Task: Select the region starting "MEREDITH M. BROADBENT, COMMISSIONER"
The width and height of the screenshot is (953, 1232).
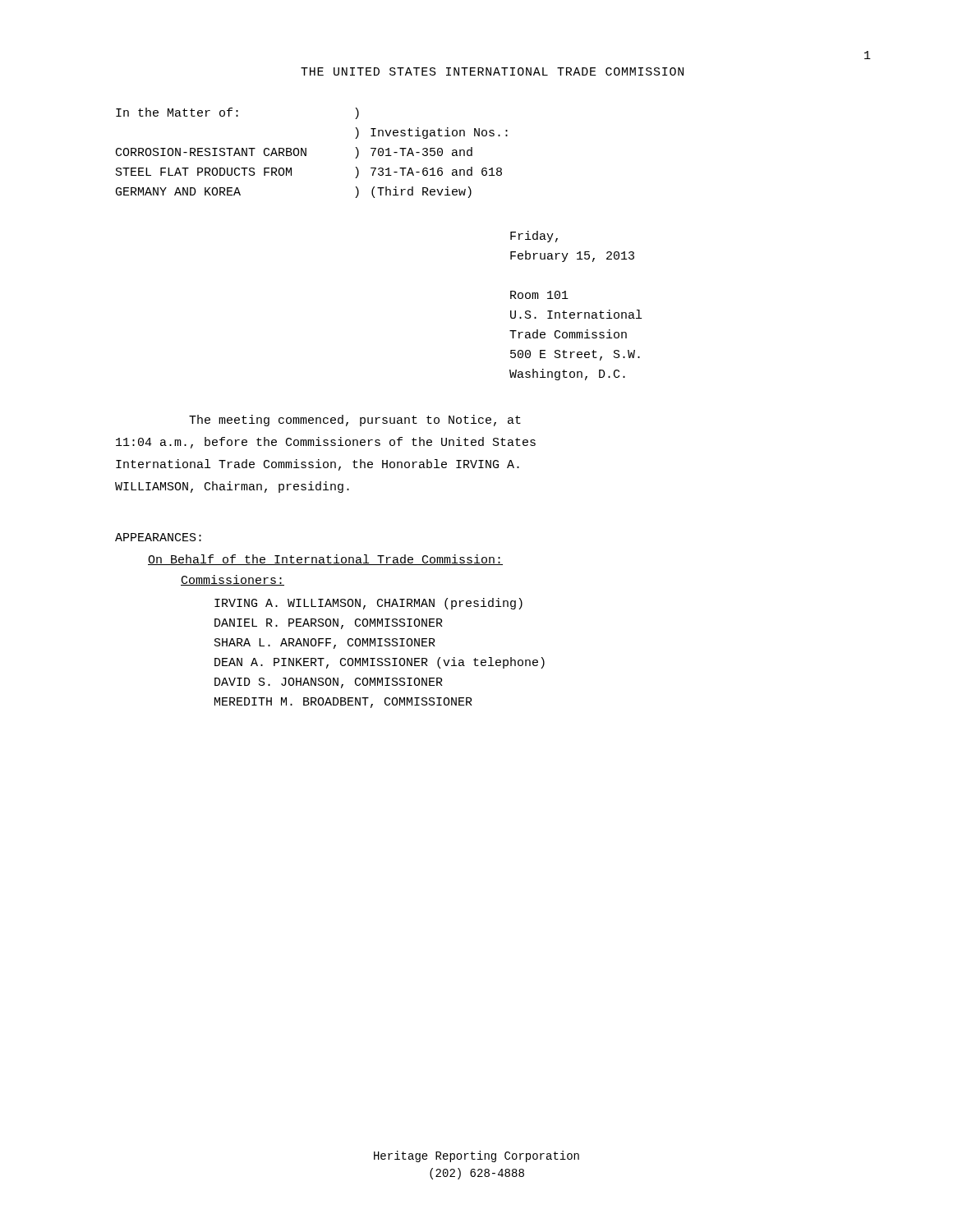Action: 343,703
